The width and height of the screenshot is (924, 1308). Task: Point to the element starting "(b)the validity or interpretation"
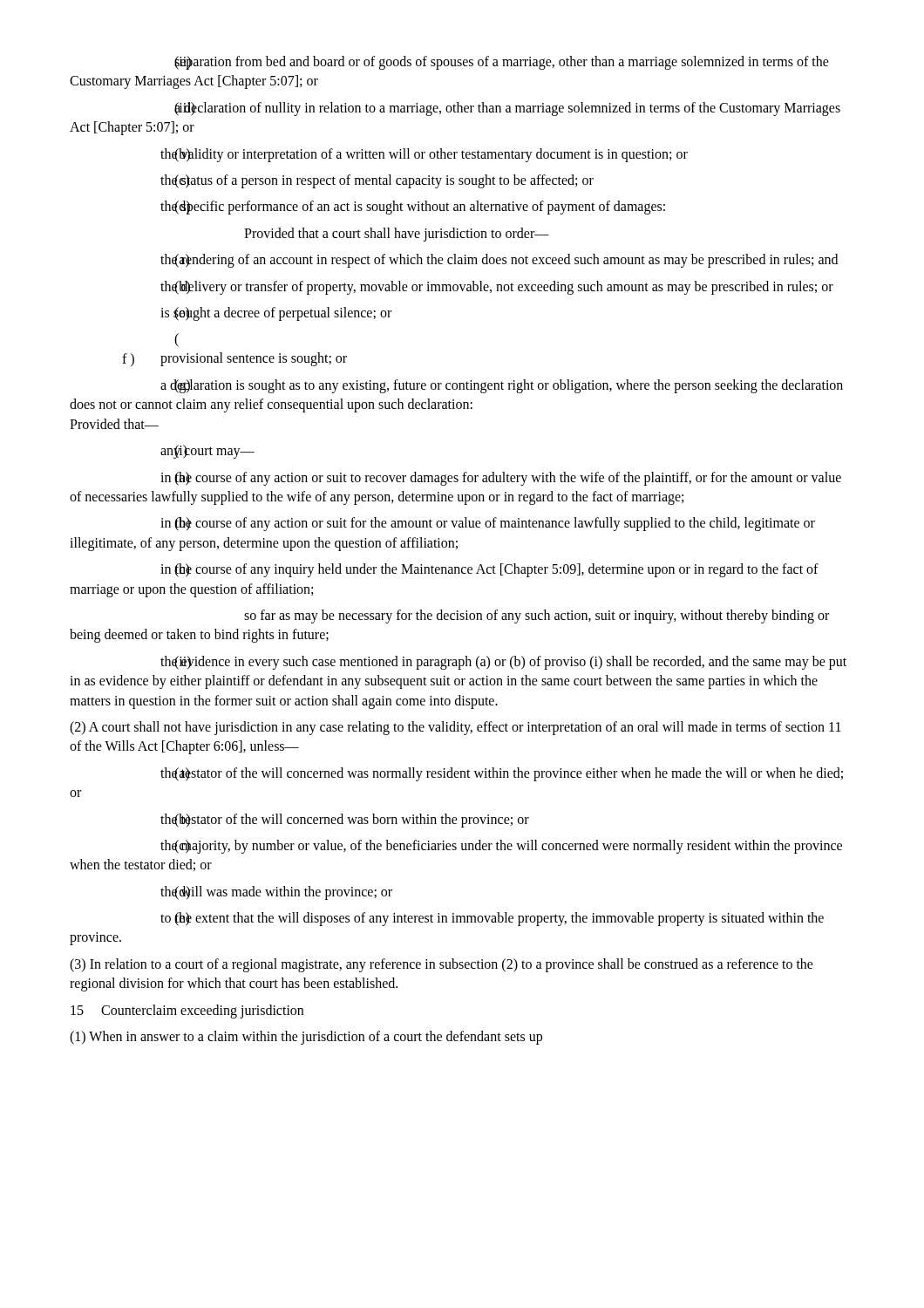tap(462, 154)
